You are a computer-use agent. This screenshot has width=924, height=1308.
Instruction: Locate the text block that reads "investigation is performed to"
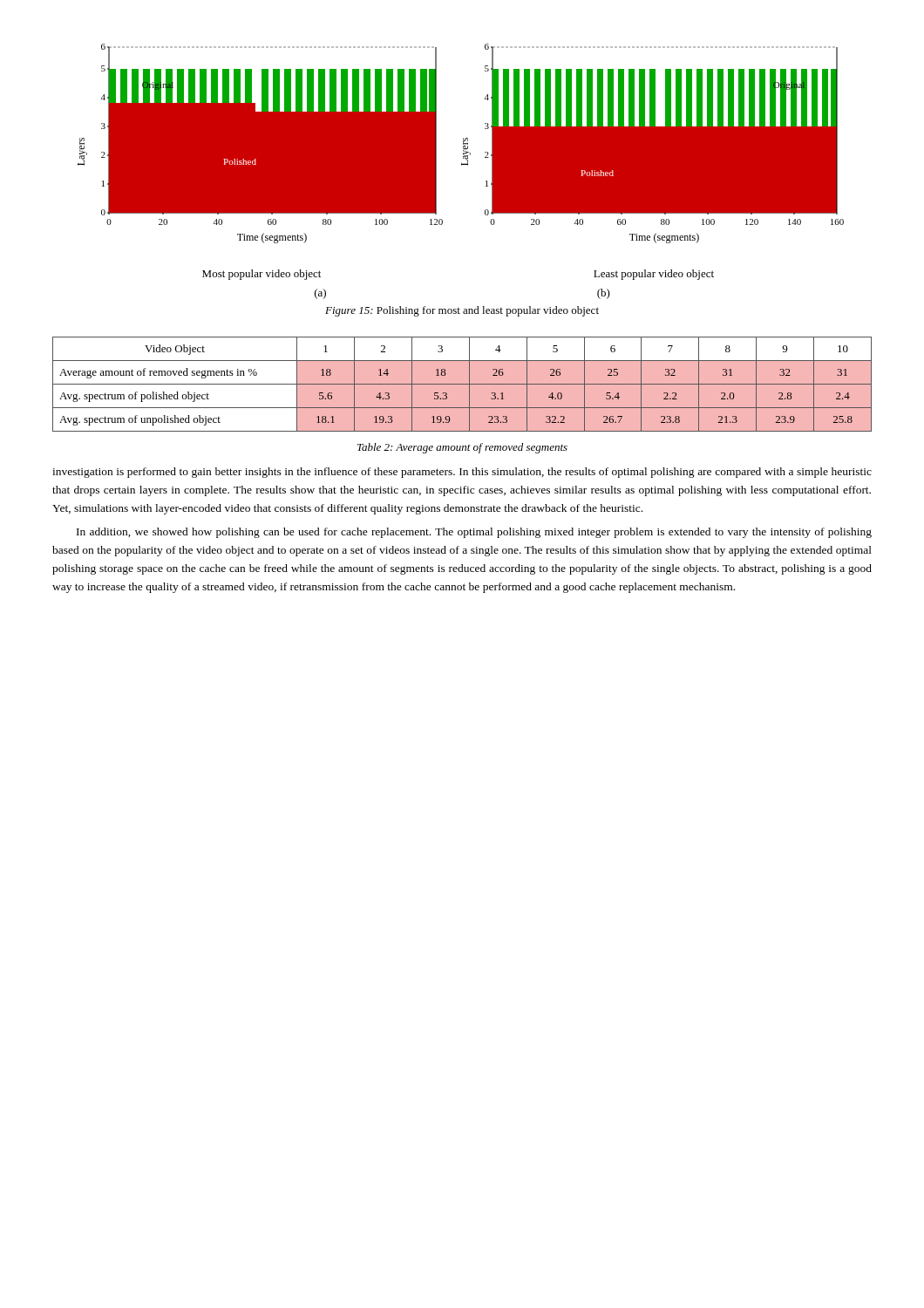(x=462, y=490)
